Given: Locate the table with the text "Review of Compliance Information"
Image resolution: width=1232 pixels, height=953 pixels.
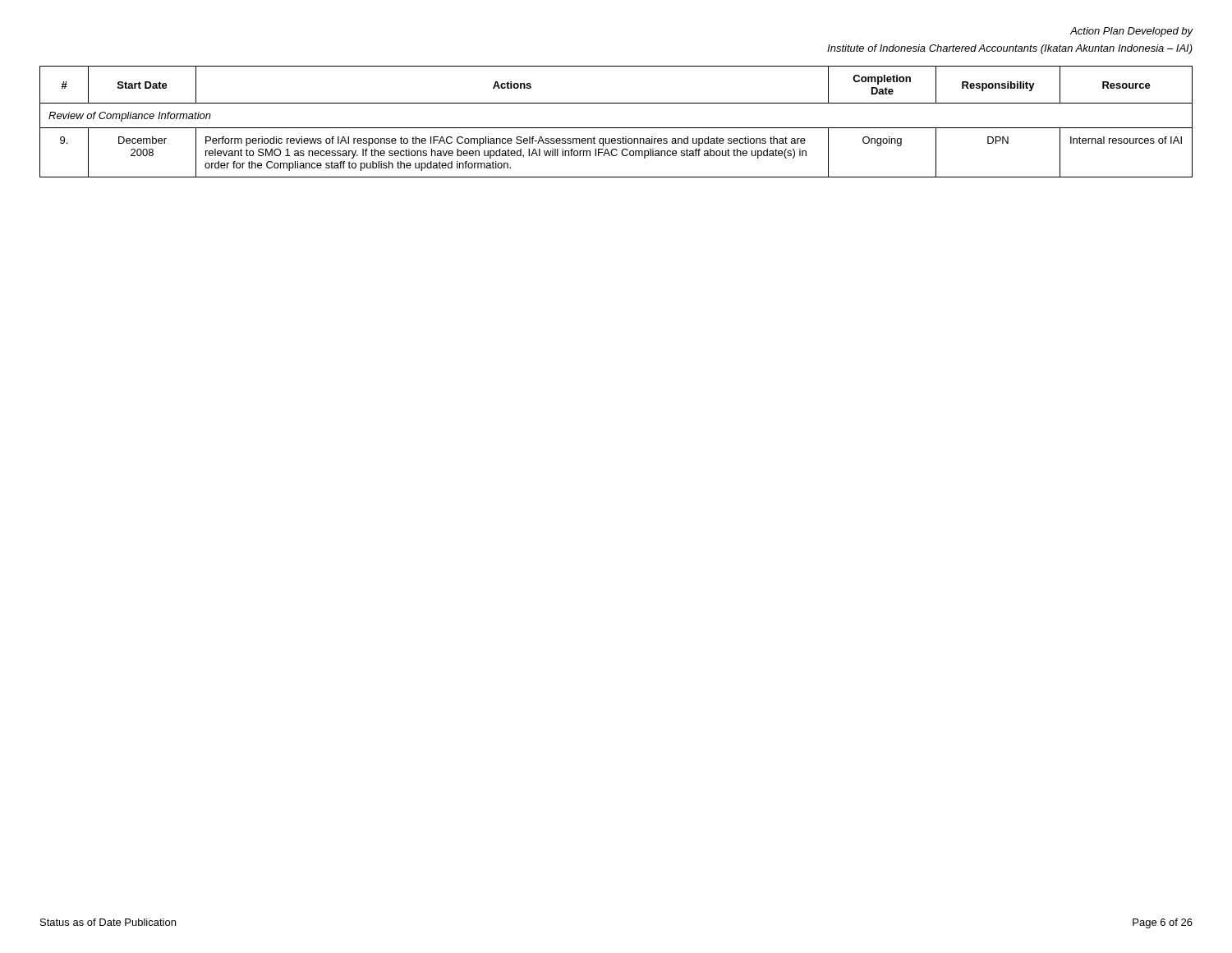Looking at the screenshot, I should click(616, 122).
